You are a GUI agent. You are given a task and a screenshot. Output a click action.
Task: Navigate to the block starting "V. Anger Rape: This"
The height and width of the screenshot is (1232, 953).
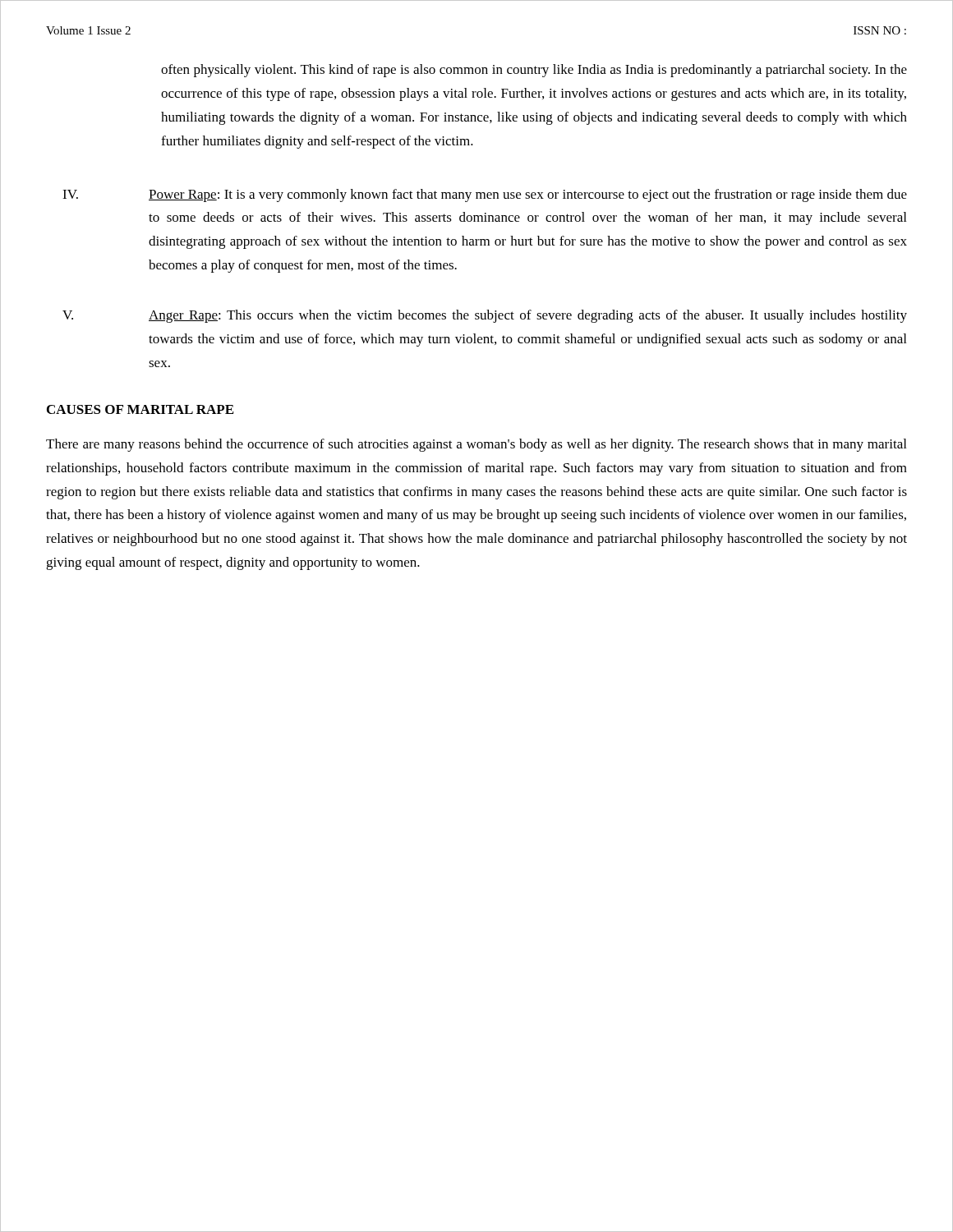[476, 340]
